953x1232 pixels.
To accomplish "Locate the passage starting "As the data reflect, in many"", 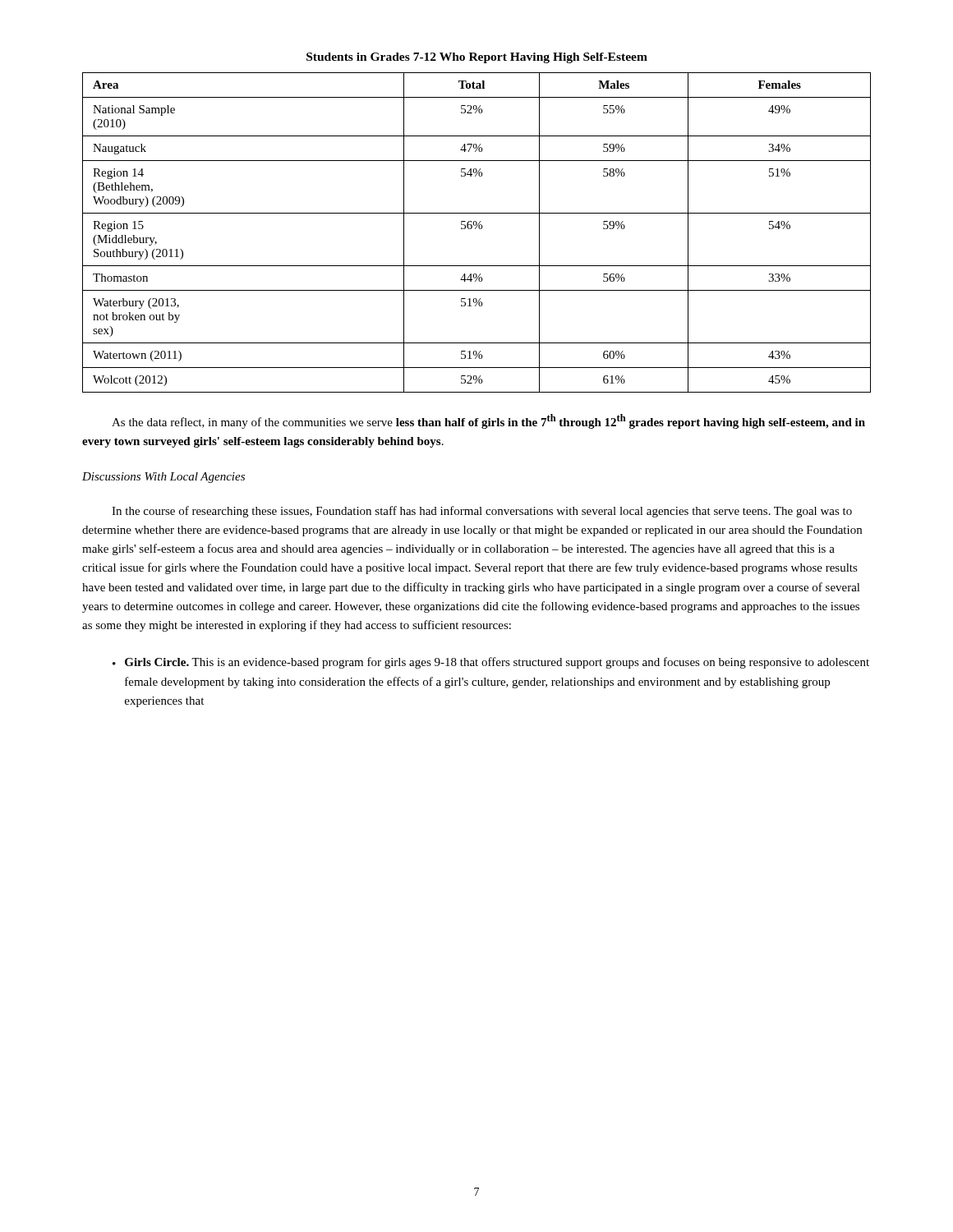I will point(474,430).
